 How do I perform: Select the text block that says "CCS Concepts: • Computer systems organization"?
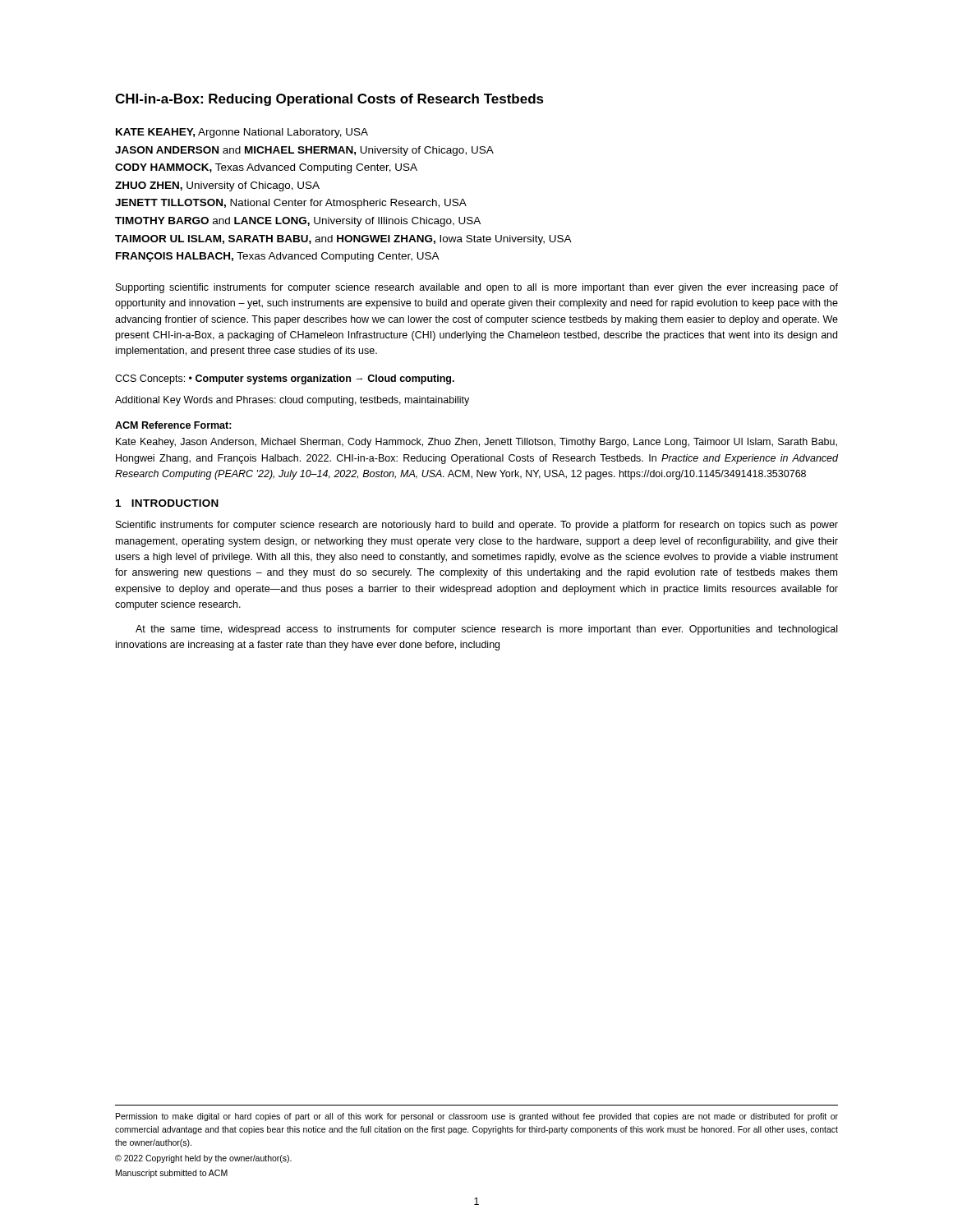pos(285,378)
